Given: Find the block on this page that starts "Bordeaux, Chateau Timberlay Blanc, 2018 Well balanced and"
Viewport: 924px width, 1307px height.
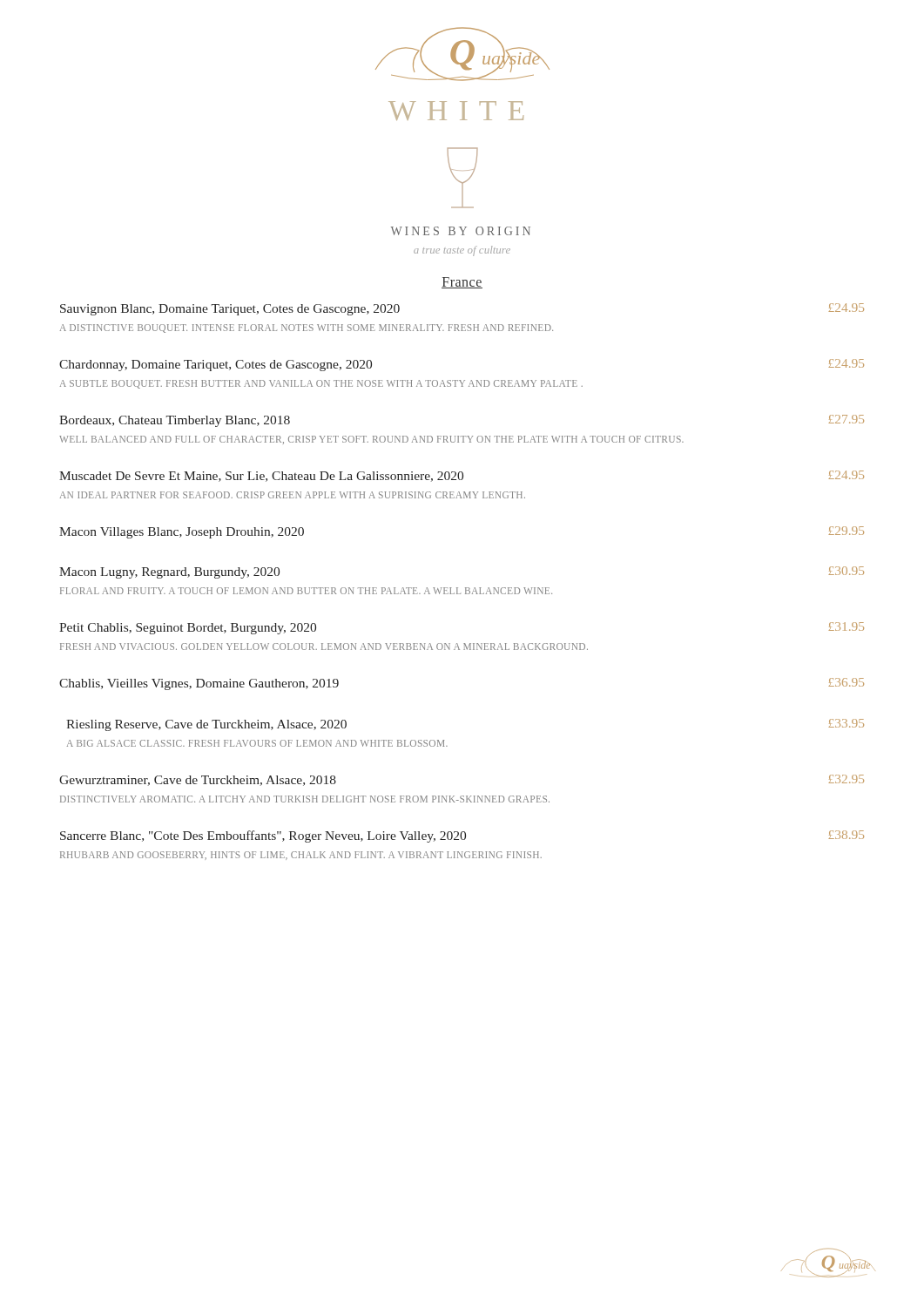Looking at the screenshot, I should pos(462,429).
